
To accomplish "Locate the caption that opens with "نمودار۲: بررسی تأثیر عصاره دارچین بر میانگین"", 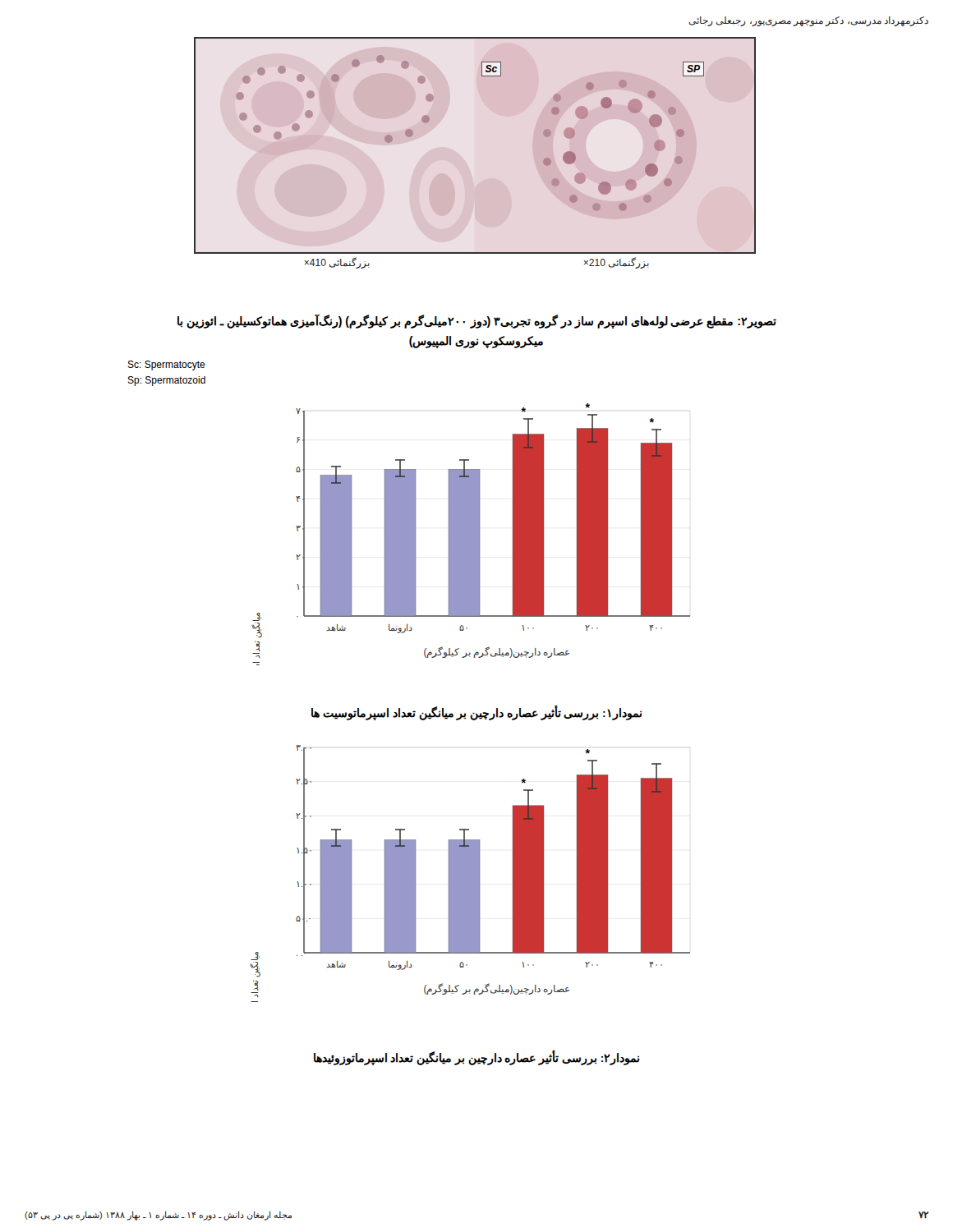I will click(476, 1058).
